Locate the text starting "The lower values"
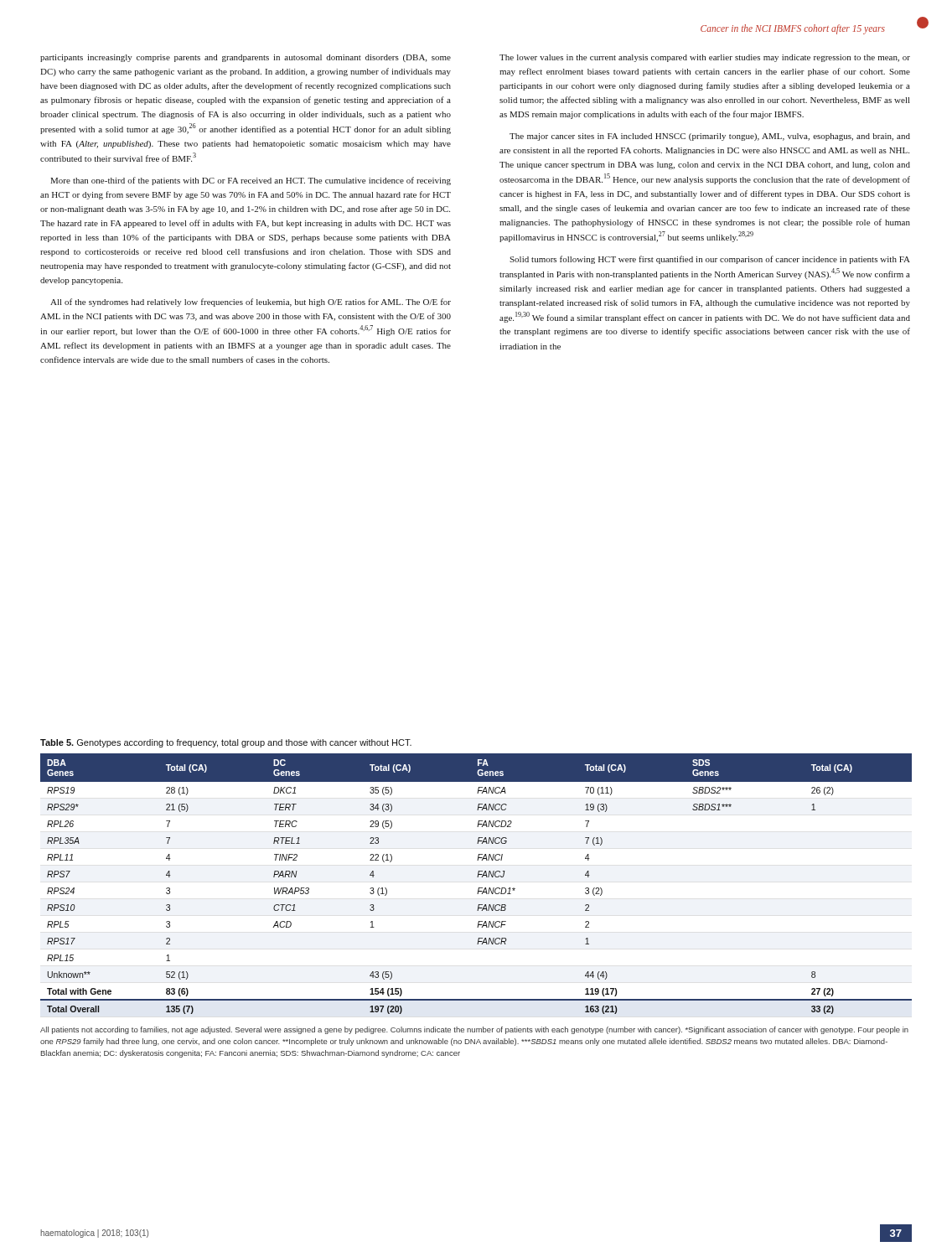This screenshot has width=952, height=1257. [705, 202]
